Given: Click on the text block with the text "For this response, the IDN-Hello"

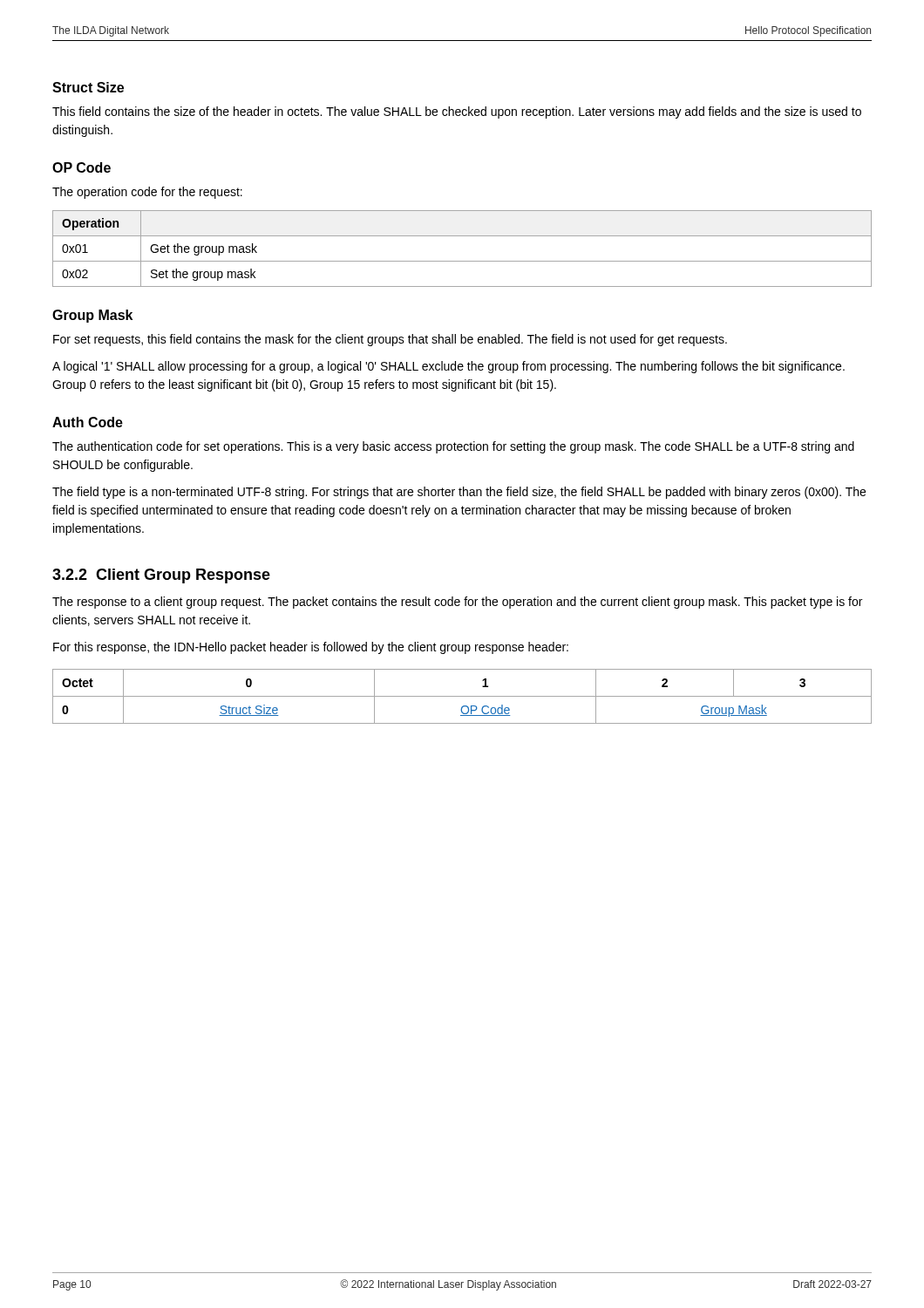Looking at the screenshot, I should click(462, 647).
